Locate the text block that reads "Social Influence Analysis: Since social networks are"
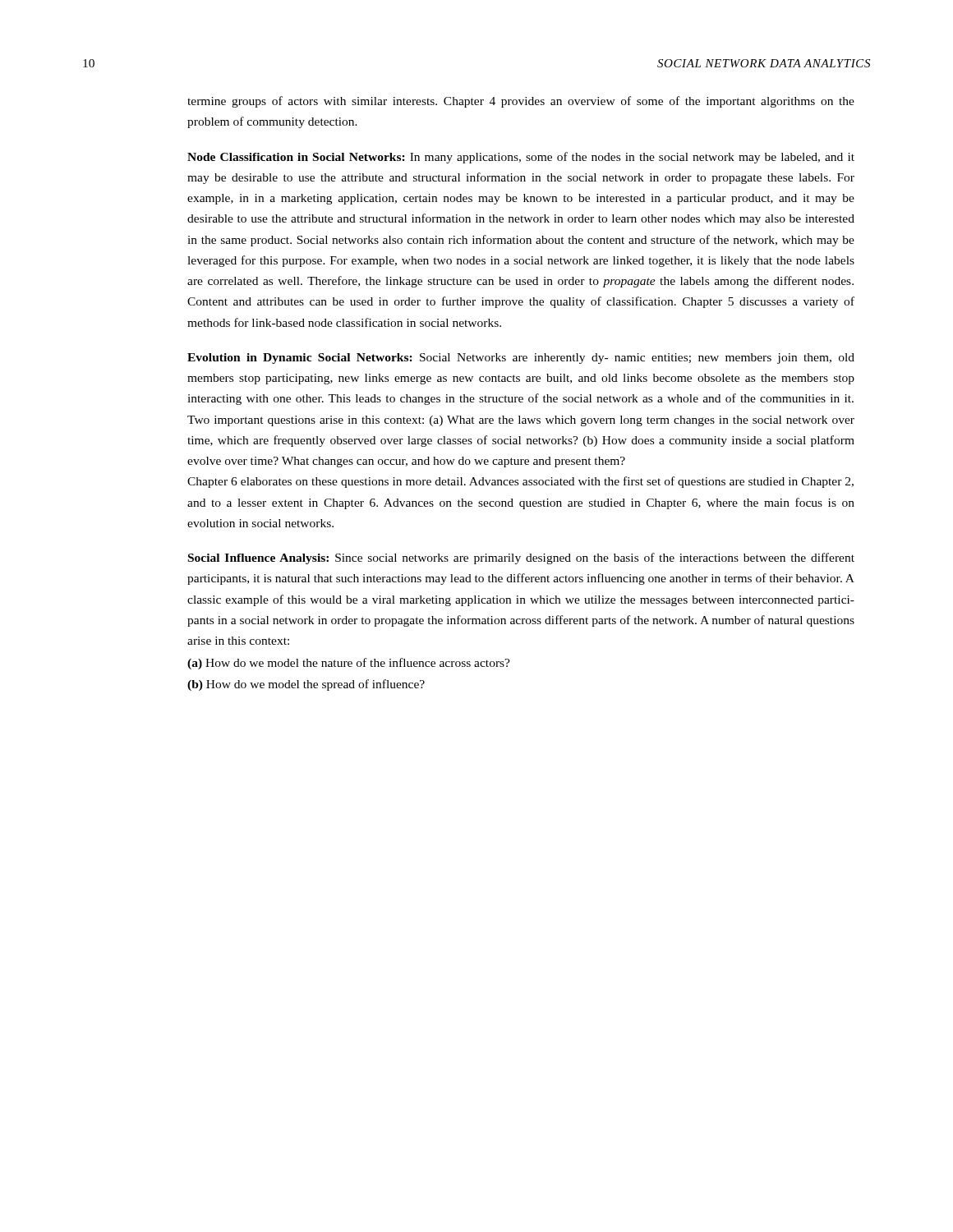The width and height of the screenshot is (953, 1232). click(521, 599)
